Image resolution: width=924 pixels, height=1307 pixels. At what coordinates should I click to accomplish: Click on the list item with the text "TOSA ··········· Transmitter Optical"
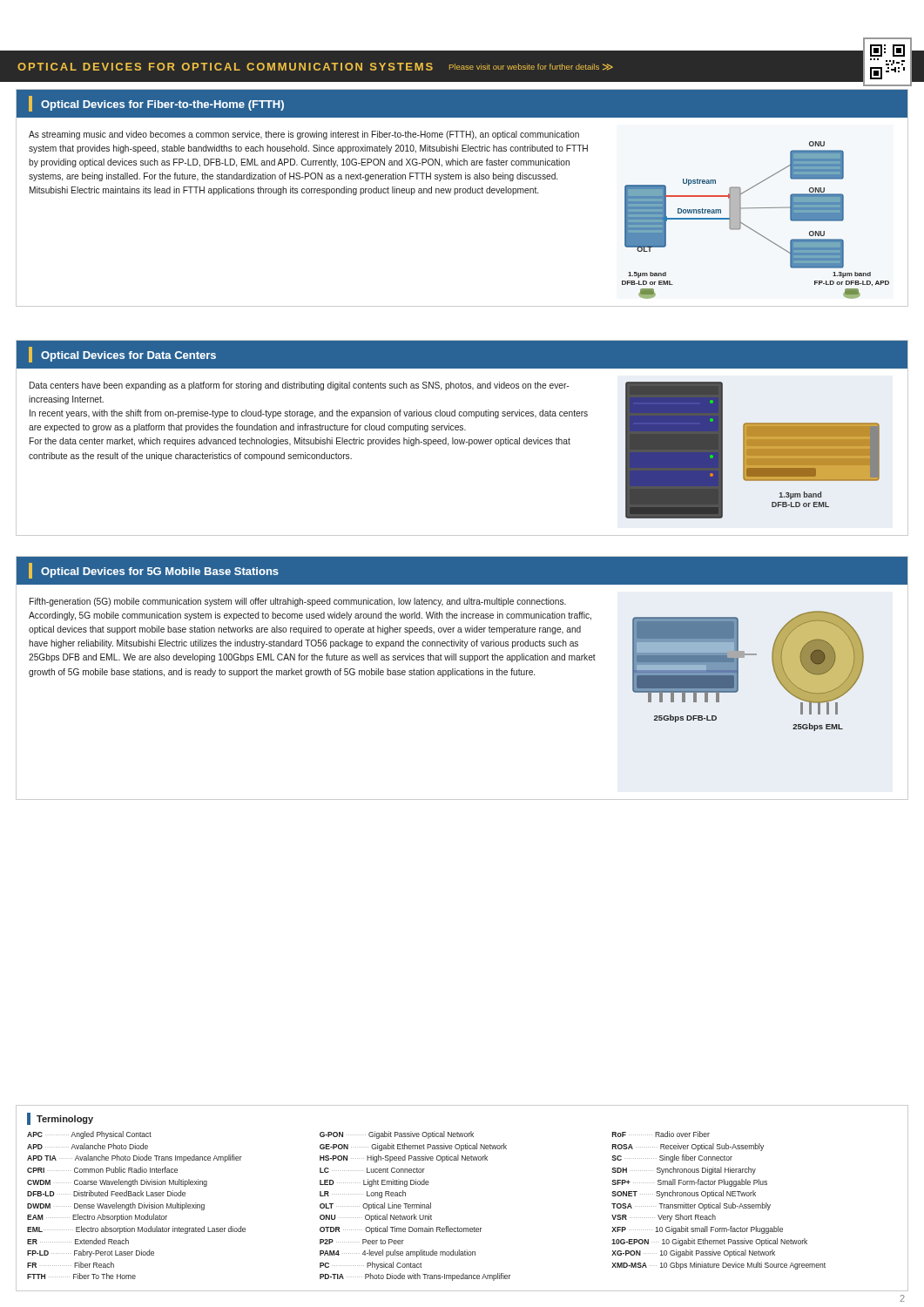(691, 1206)
